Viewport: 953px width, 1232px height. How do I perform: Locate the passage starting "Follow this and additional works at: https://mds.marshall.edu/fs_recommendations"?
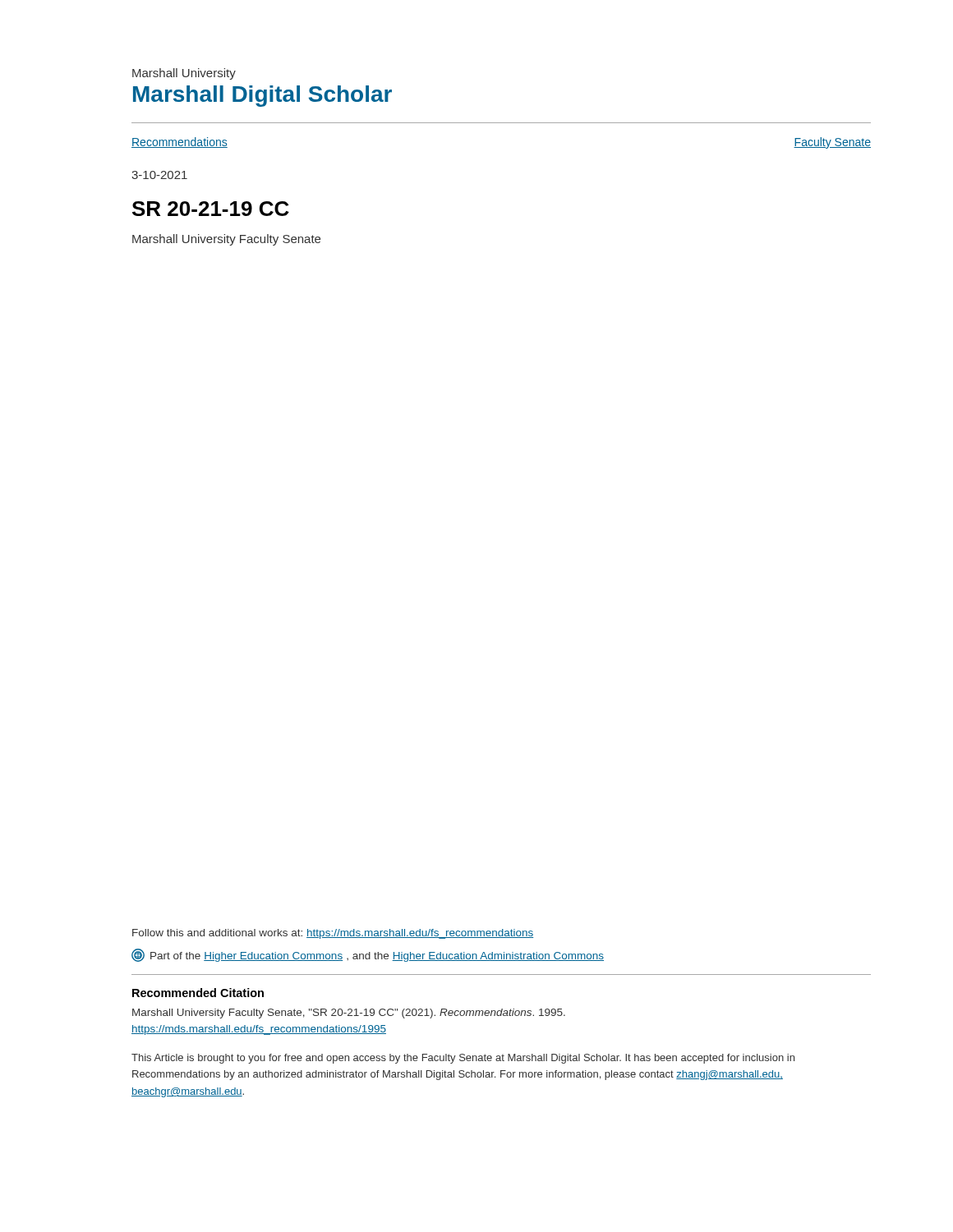click(x=501, y=932)
